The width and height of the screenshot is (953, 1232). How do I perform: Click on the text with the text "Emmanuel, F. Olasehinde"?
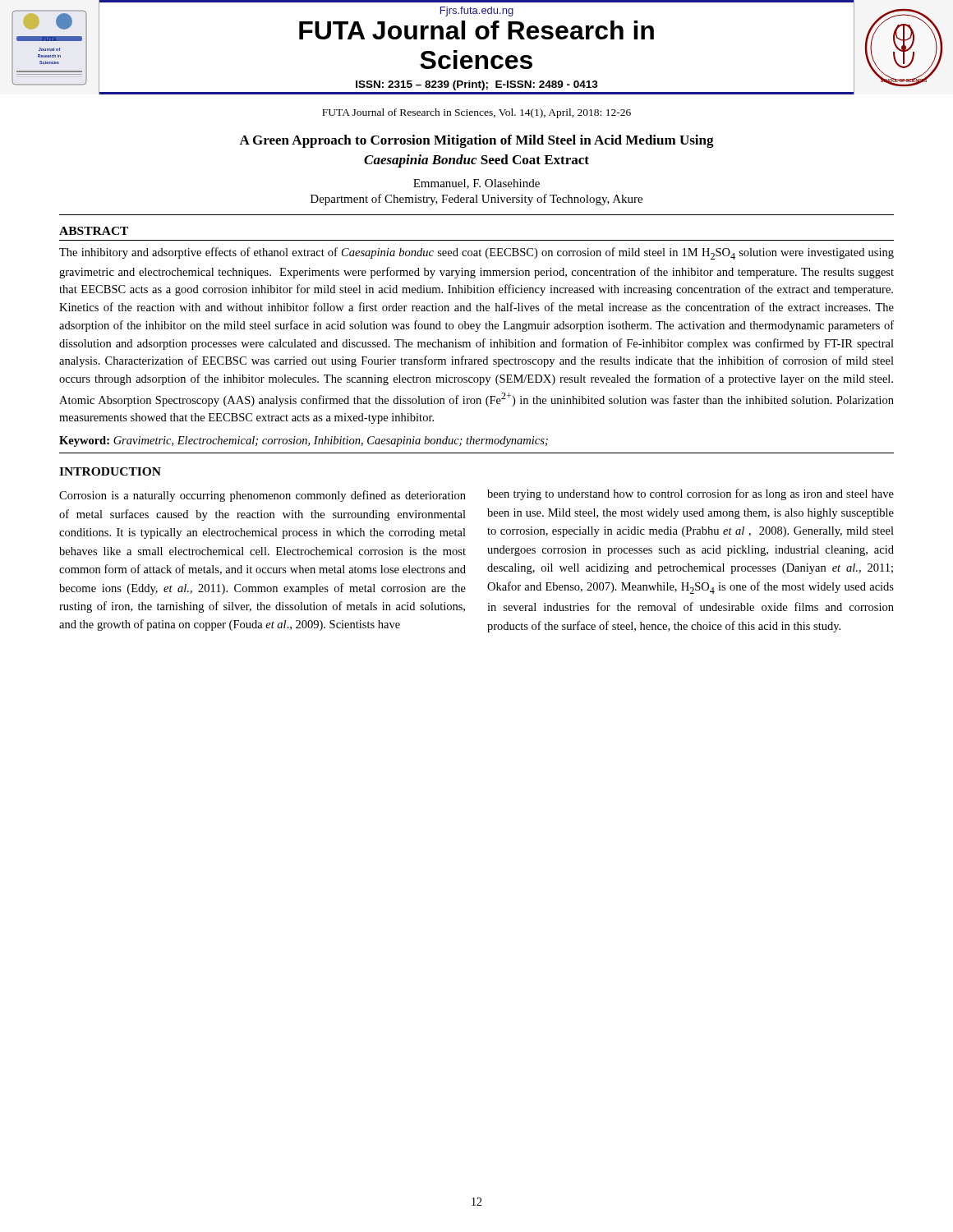476,183
